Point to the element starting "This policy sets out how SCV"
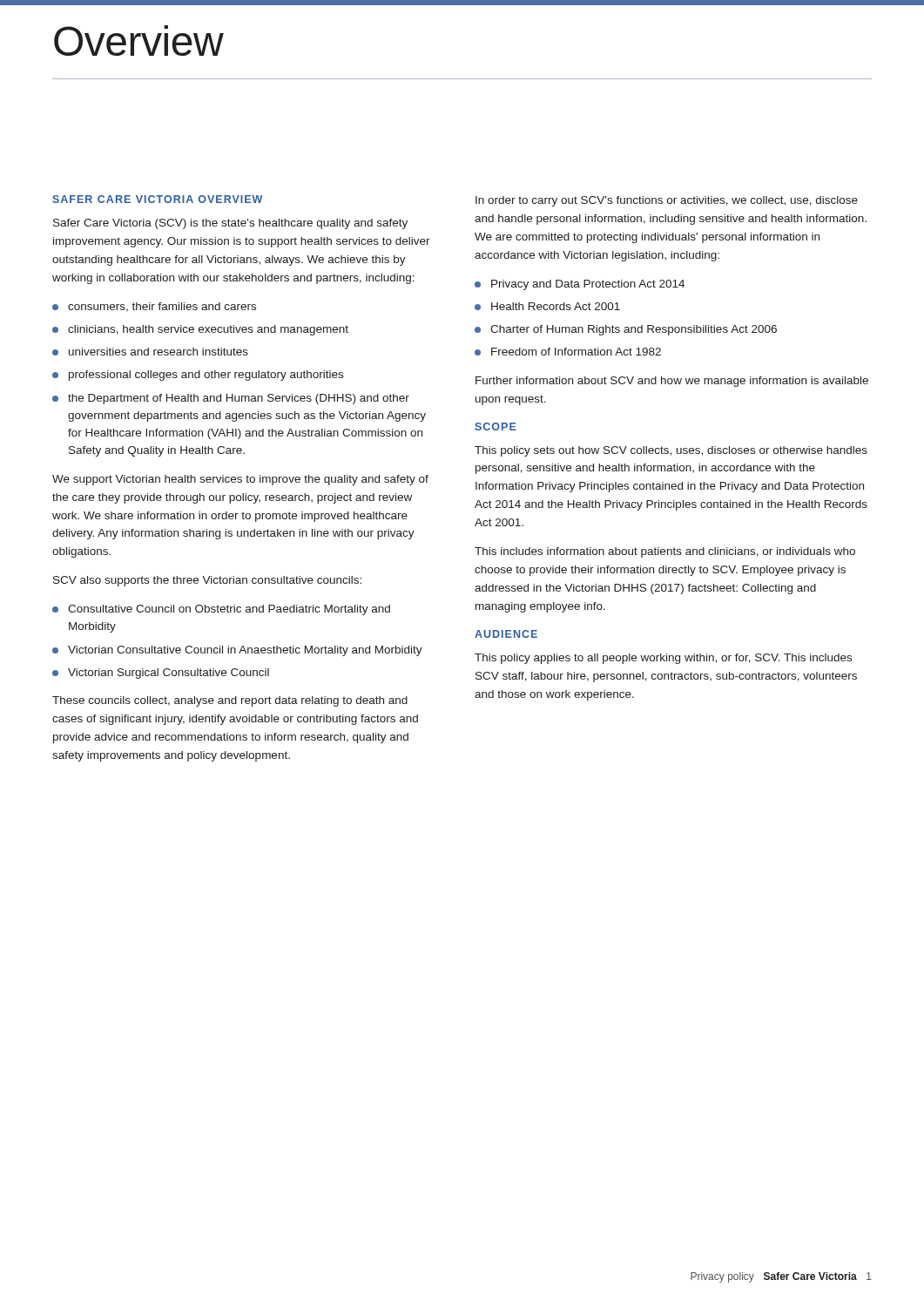 673,487
